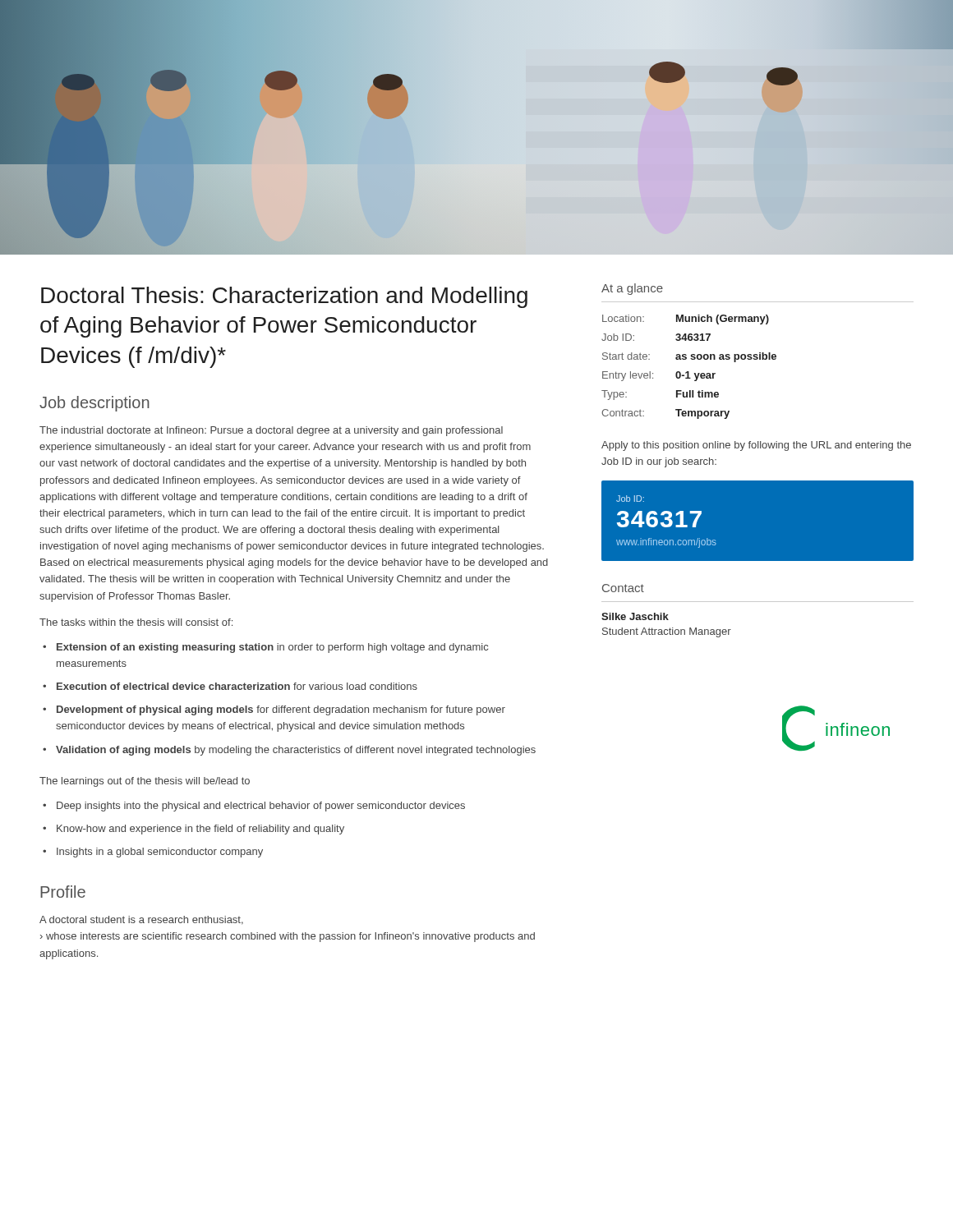Select the text block that says "A doctoral student is a"
This screenshot has height=1232, width=953.
(287, 936)
